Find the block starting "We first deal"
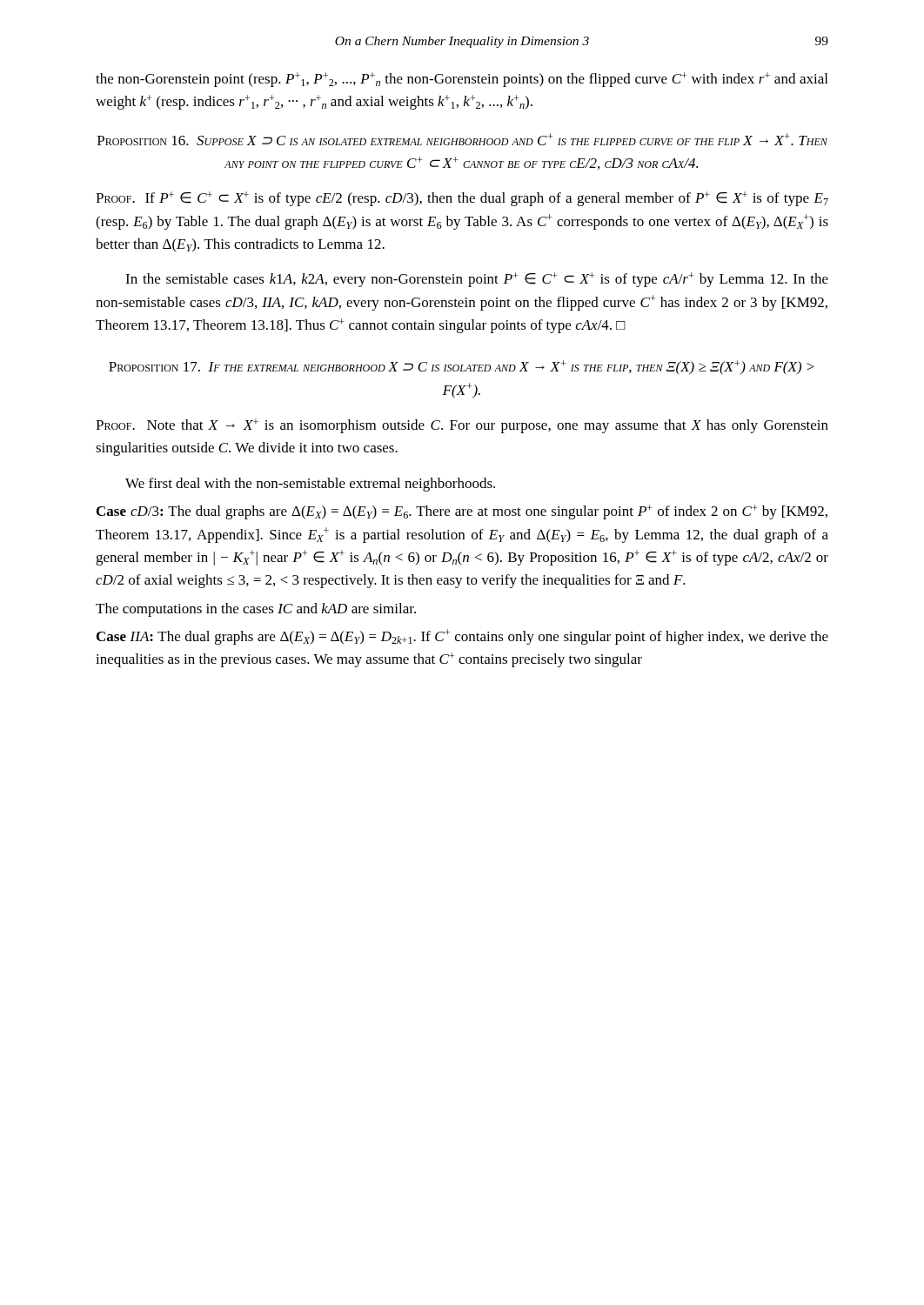The height and width of the screenshot is (1305, 924). tap(462, 484)
